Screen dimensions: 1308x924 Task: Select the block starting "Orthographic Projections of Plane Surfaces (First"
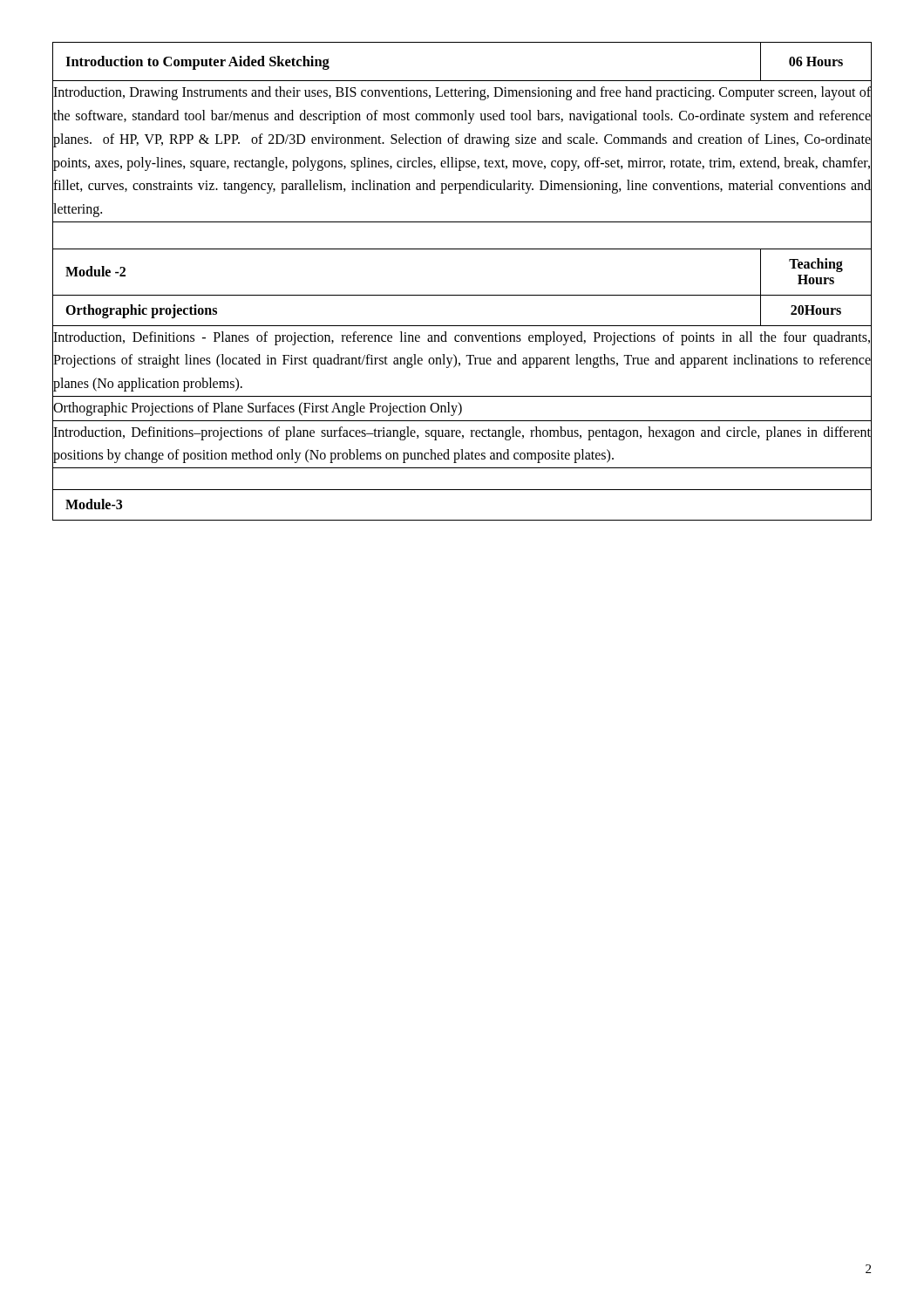click(x=258, y=408)
